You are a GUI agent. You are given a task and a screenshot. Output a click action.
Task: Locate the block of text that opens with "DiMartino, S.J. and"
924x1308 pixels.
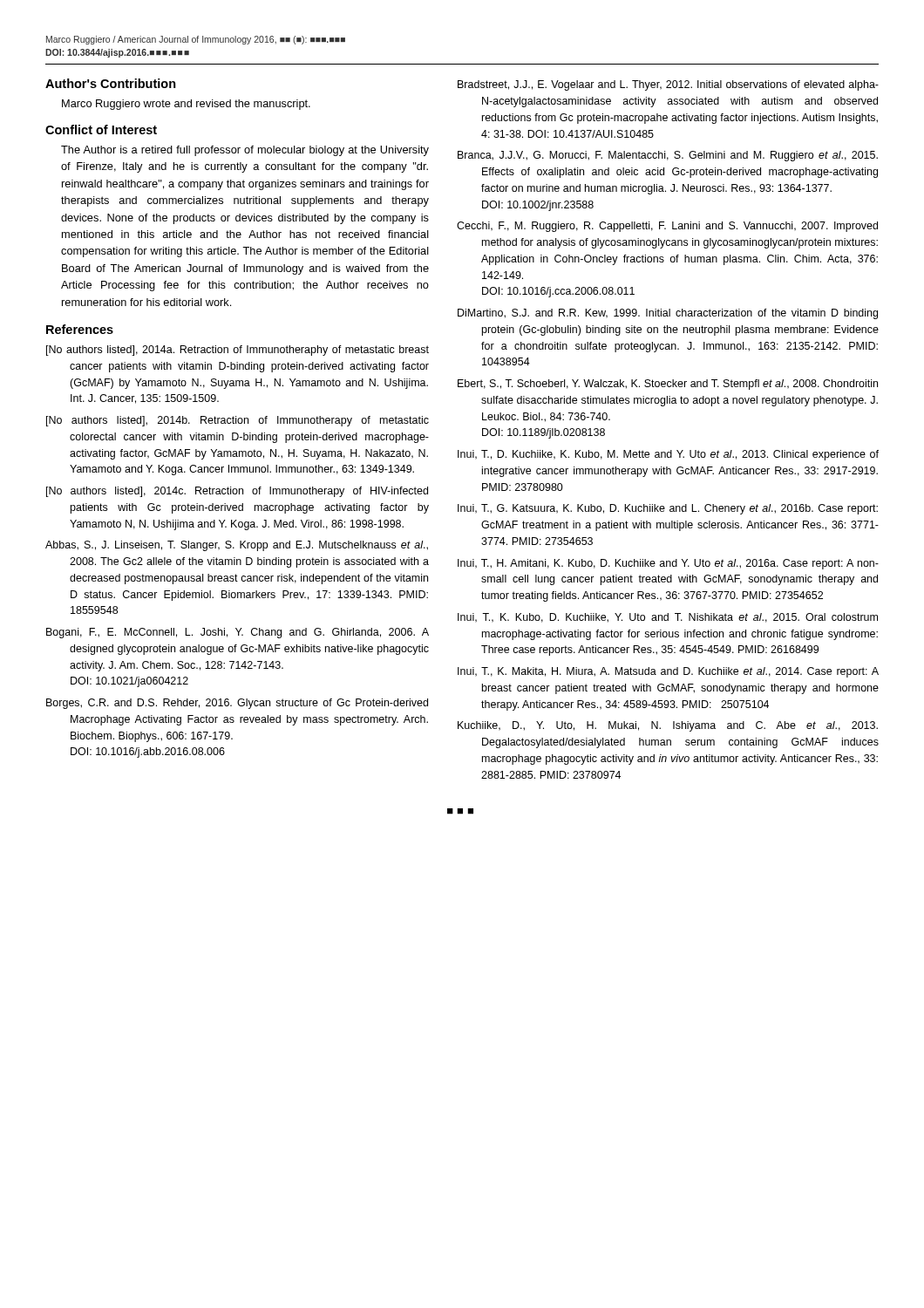(x=668, y=338)
